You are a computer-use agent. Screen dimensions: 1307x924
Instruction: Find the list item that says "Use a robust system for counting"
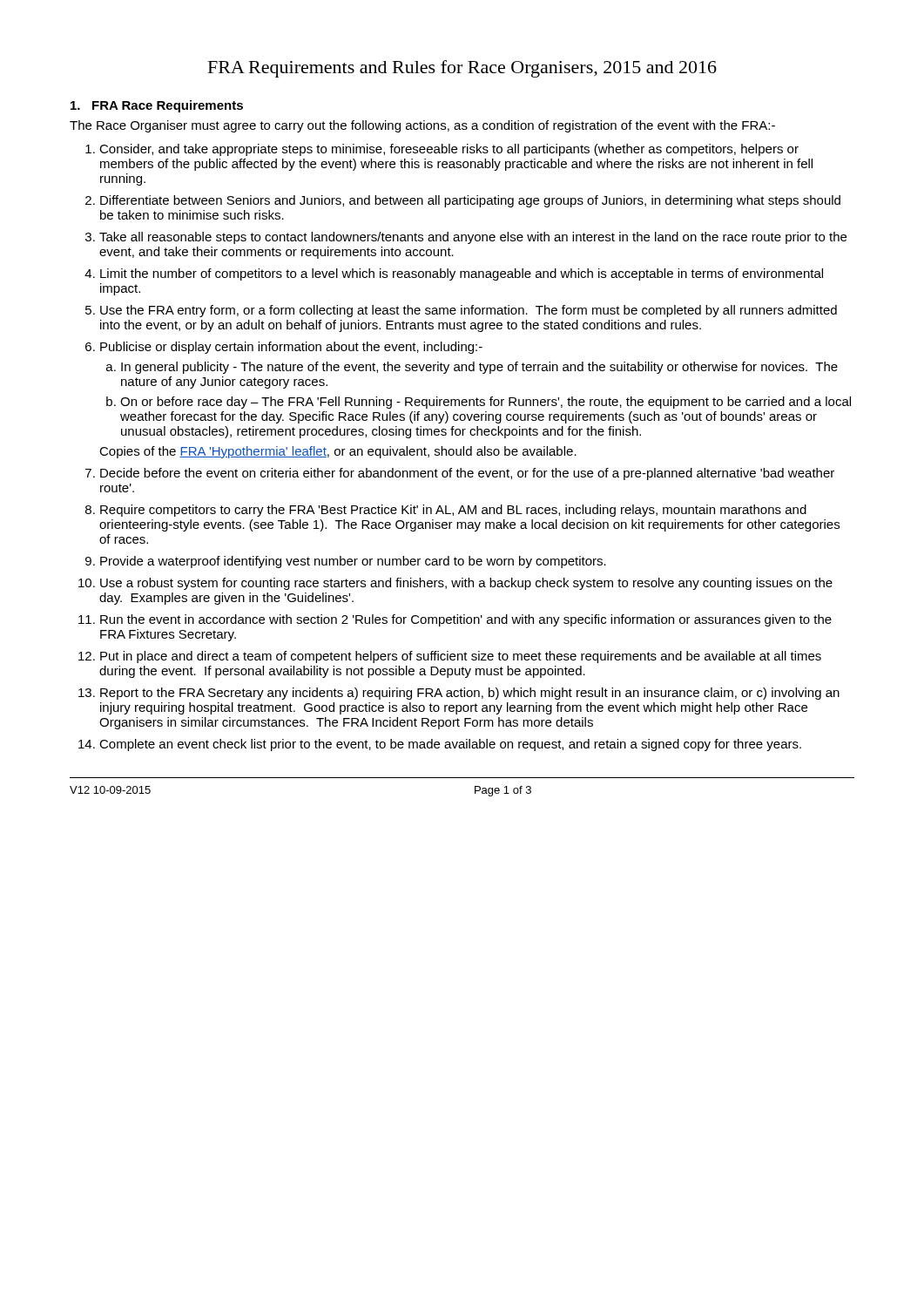pos(477,590)
